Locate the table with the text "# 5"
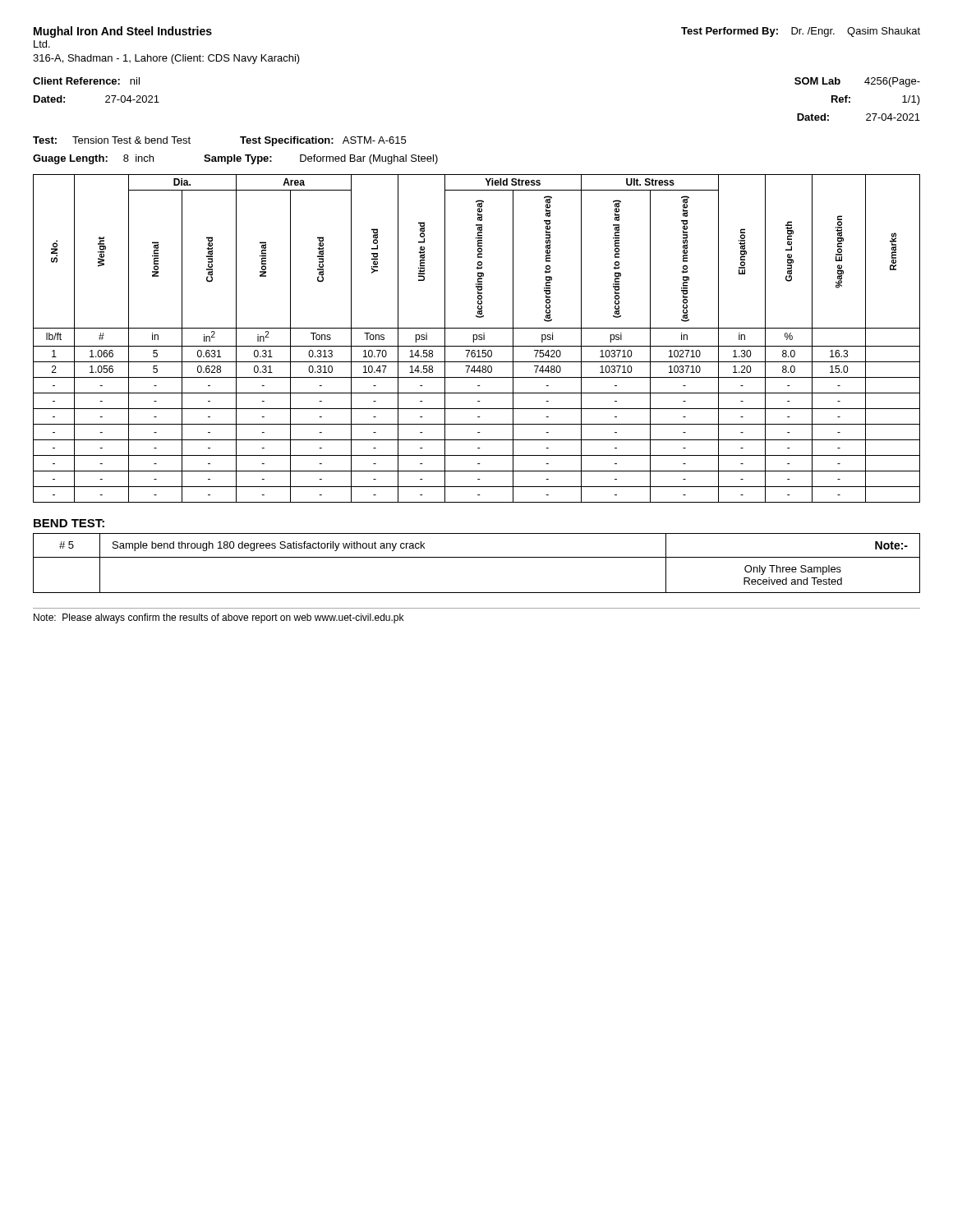953x1232 pixels. coord(476,563)
